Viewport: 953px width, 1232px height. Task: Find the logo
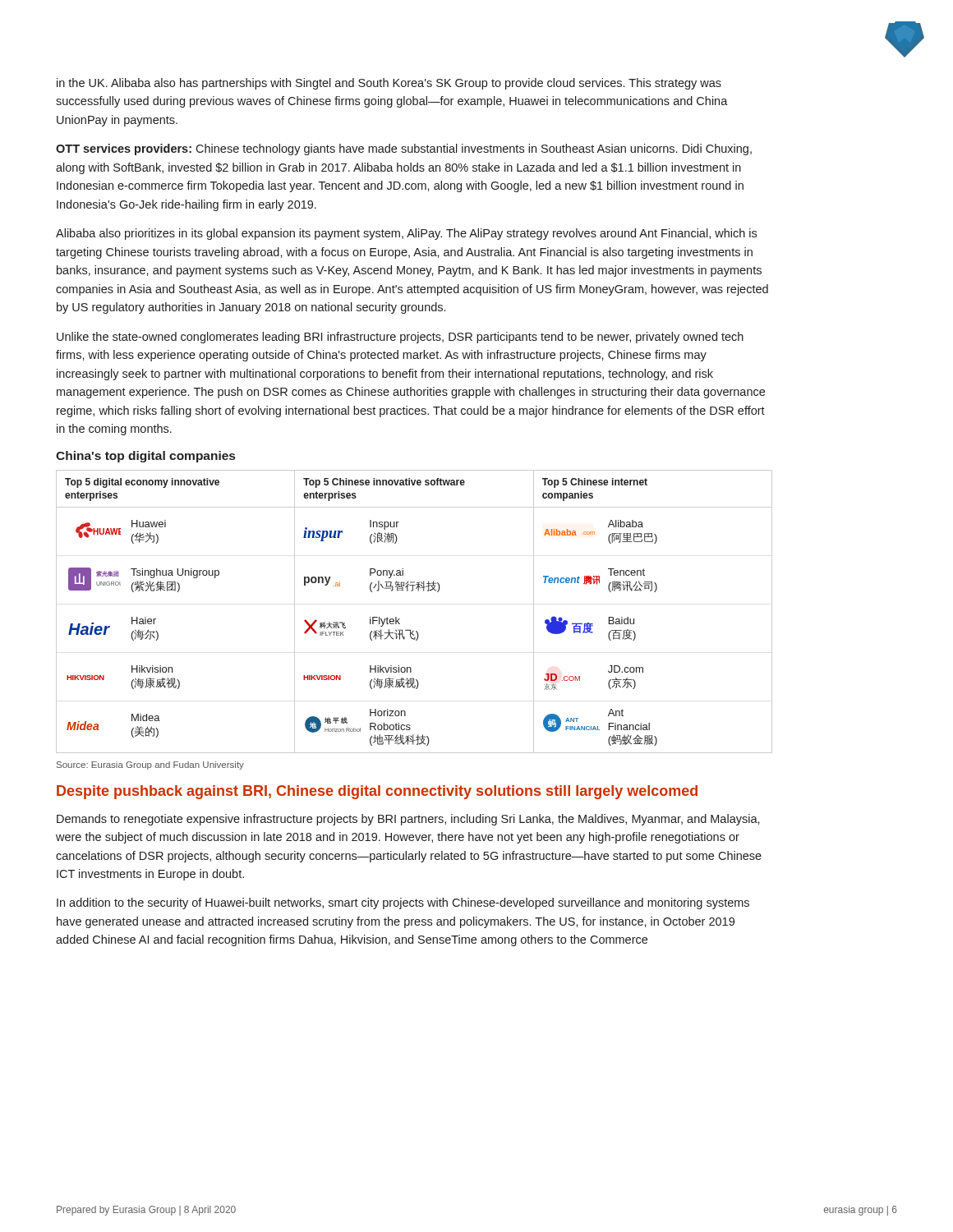pos(905,38)
